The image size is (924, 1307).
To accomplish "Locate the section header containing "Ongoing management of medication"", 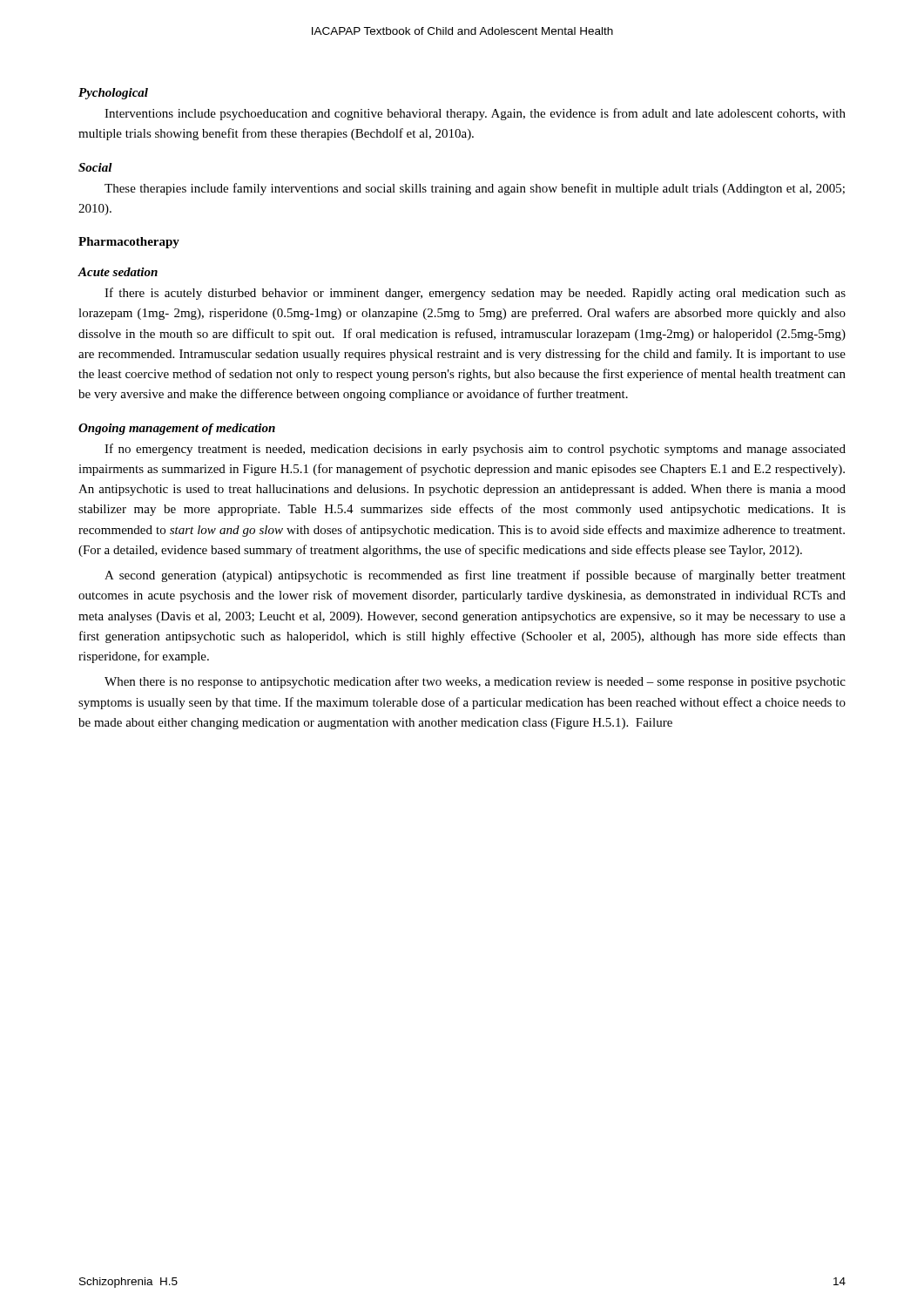I will pos(177,427).
